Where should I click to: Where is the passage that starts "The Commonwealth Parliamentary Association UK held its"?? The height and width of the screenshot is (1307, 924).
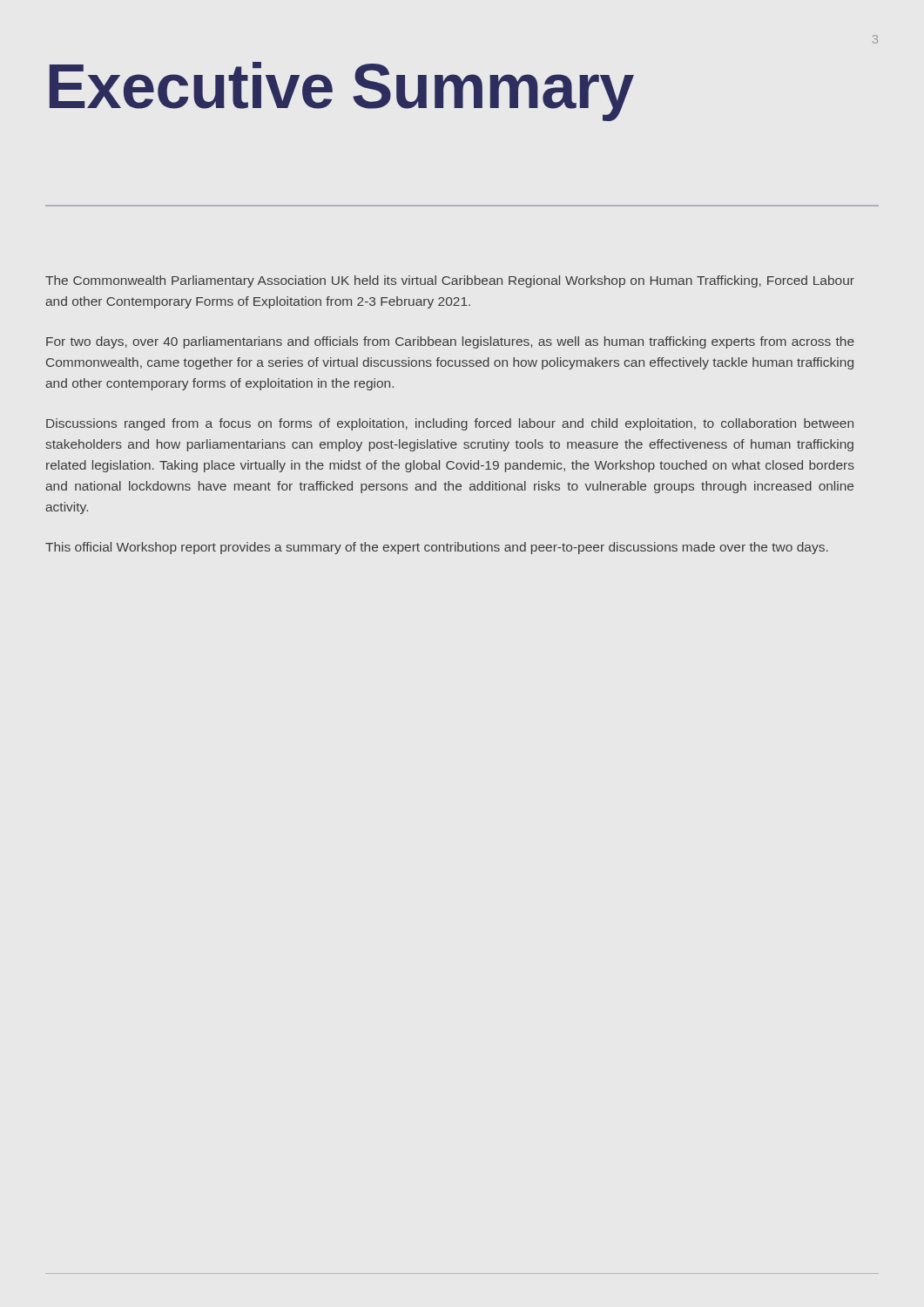[450, 291]
